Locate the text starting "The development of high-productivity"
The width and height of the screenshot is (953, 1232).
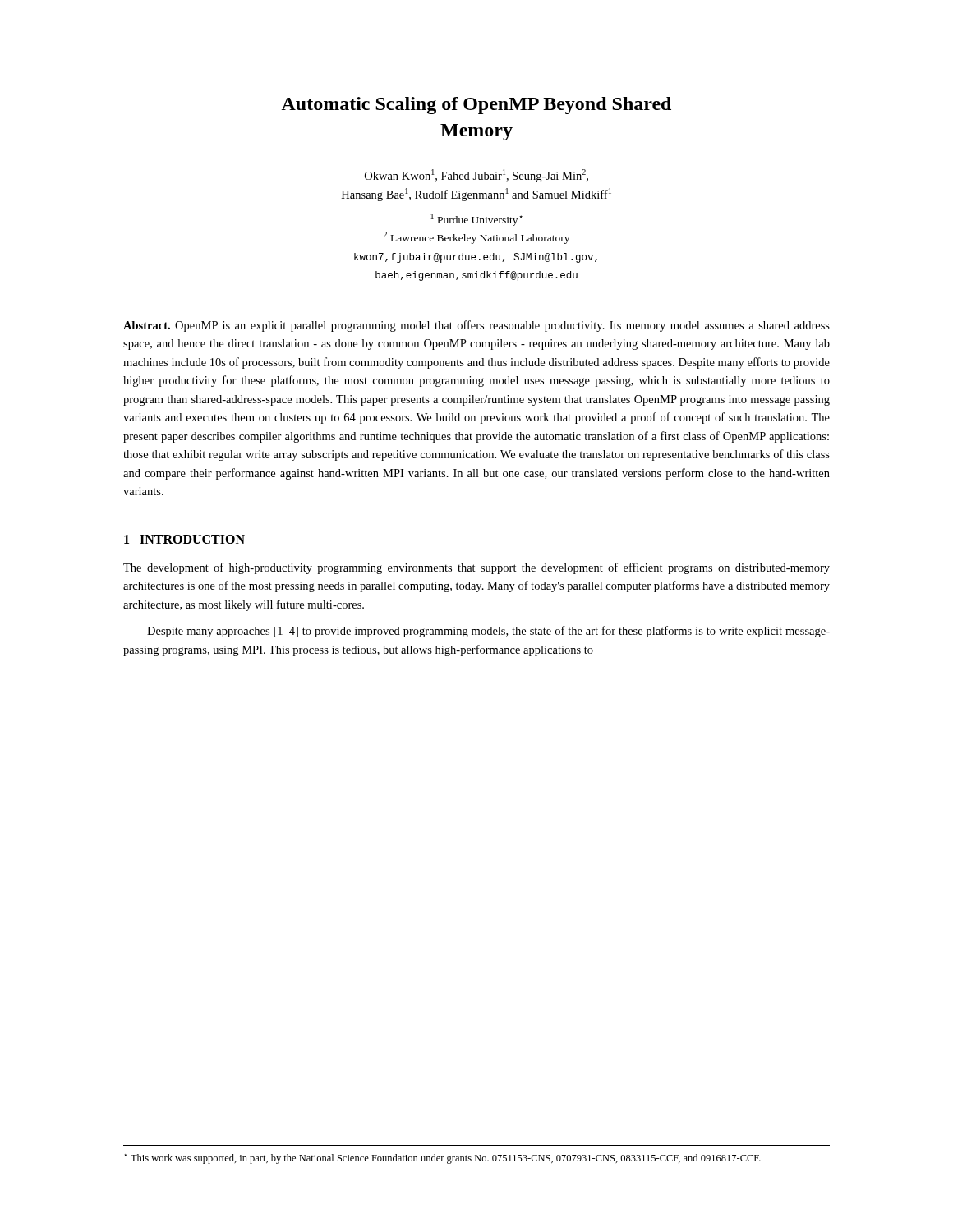(476, 586)
